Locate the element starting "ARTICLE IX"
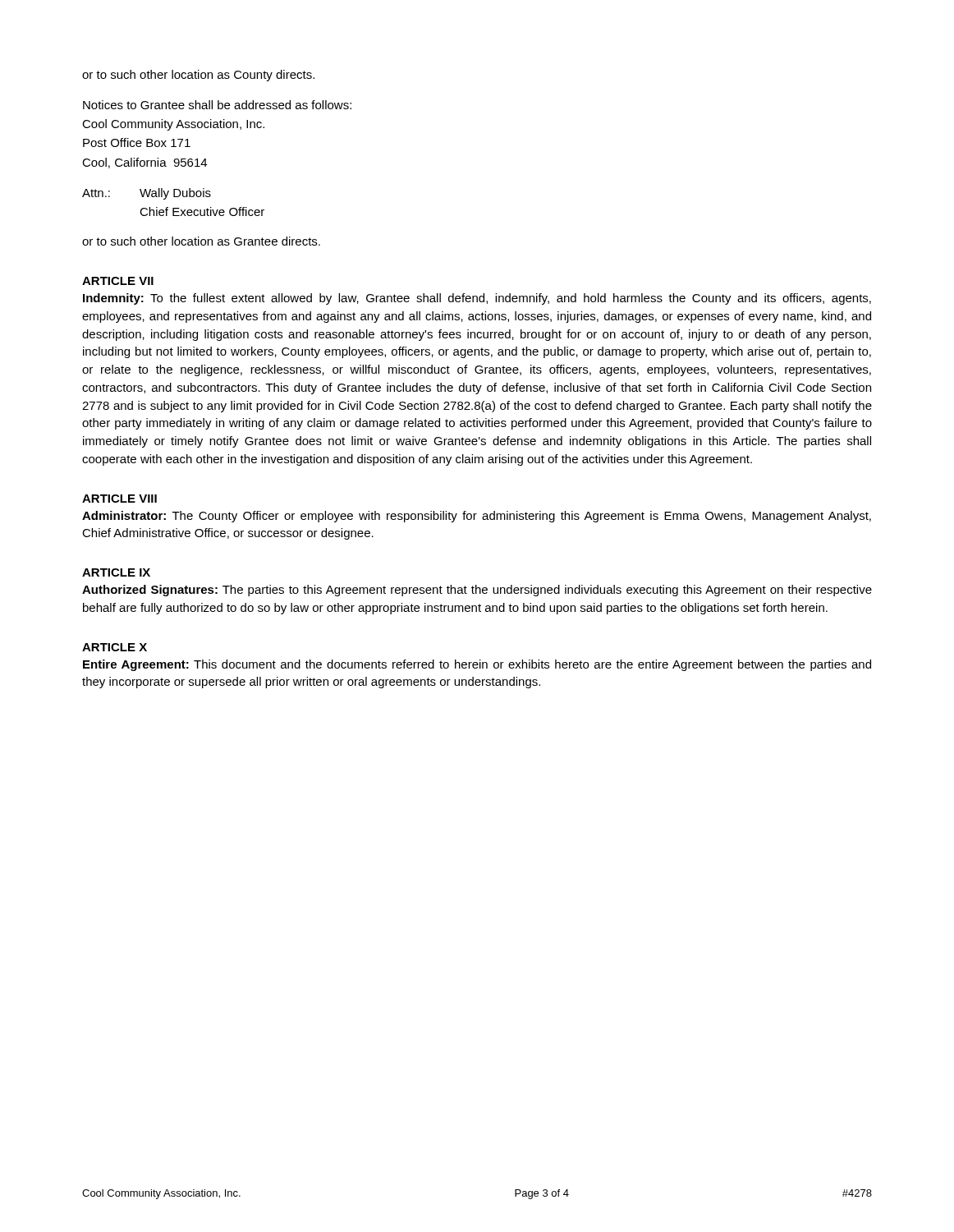Viewport: 954px width, 1232px height. coord(116,572)
